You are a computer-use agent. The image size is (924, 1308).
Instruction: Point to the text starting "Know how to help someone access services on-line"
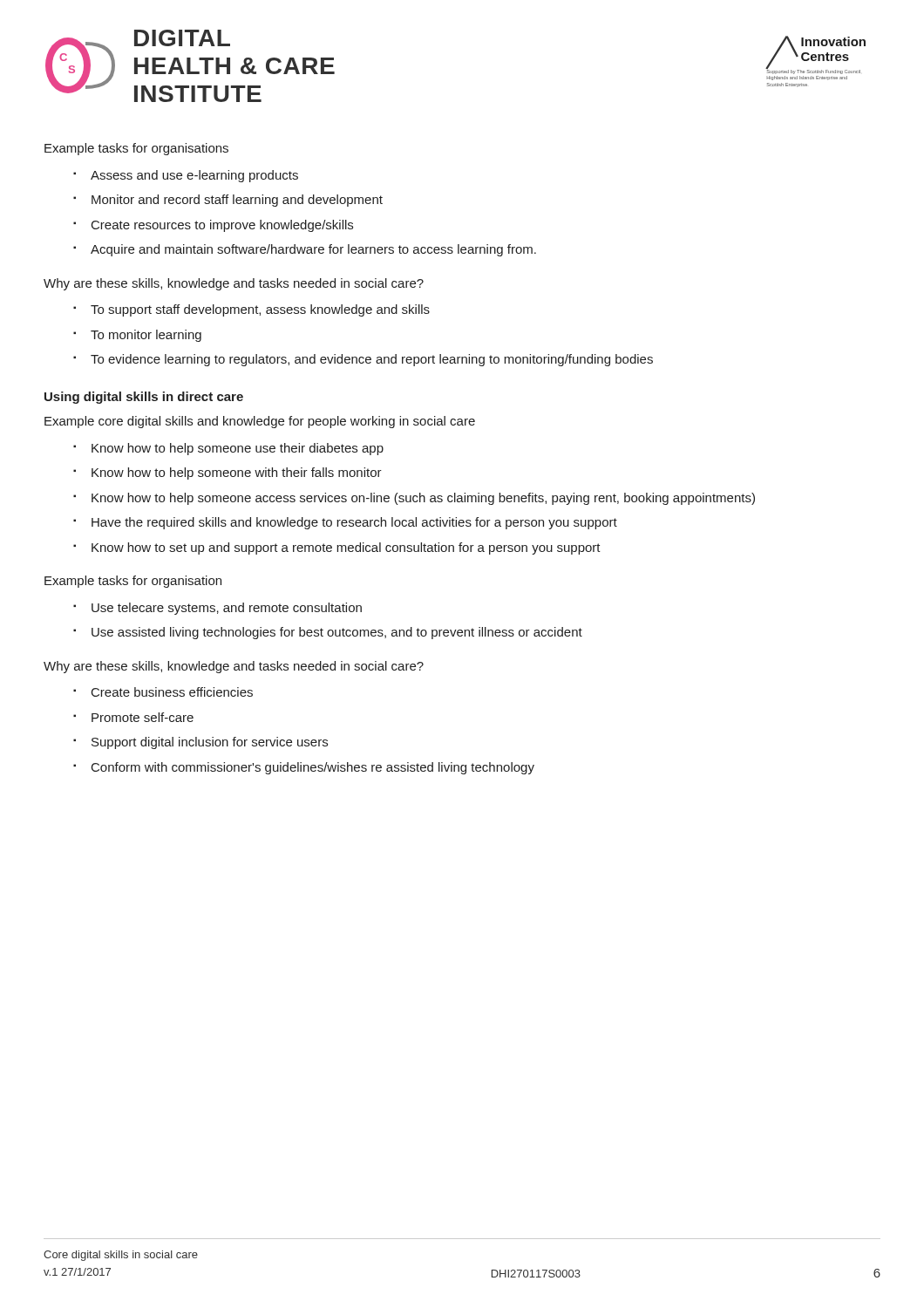tap(423, 497)
